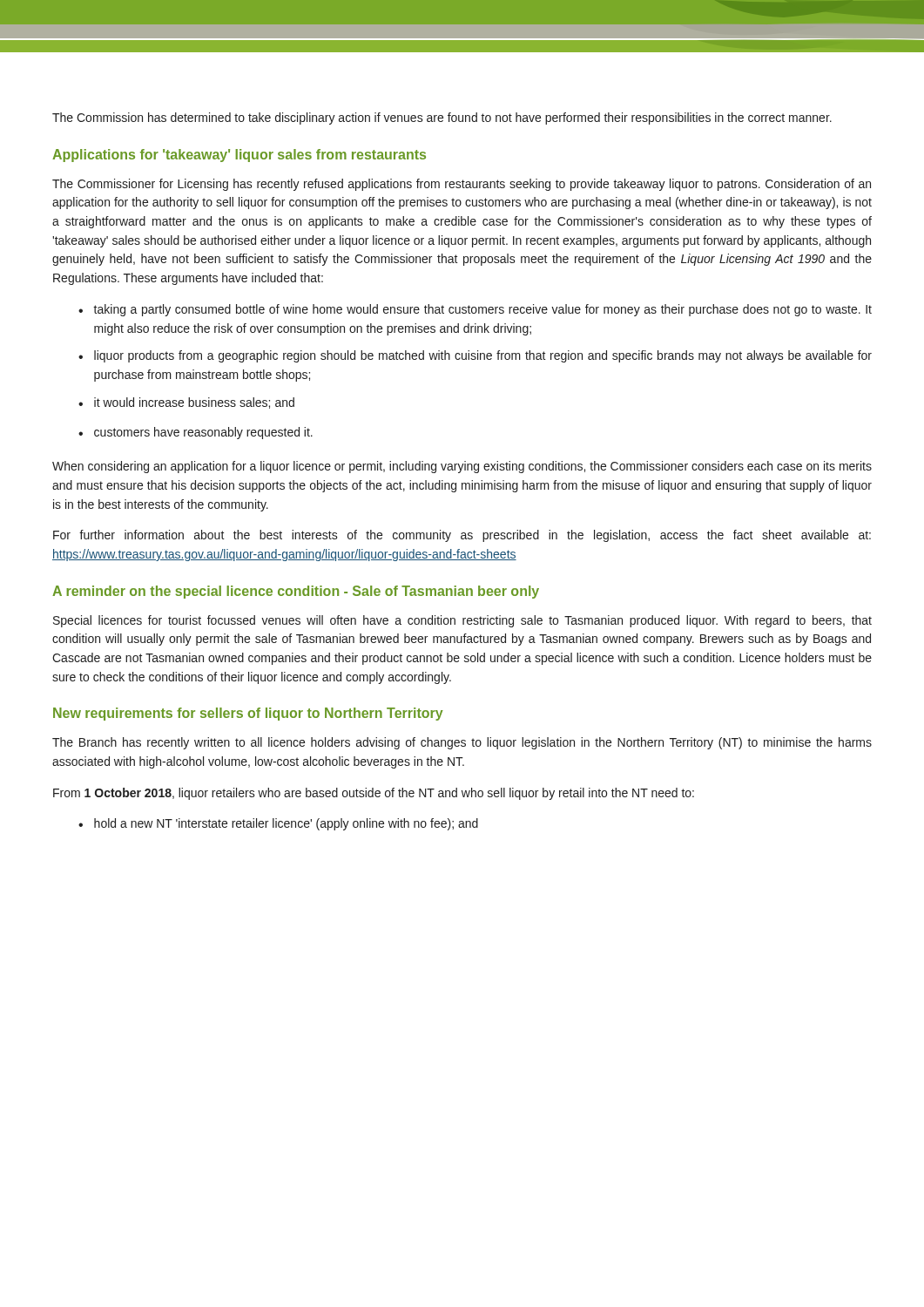924x1307 pixels.
Task: Where is the passage that starts "The Branch has"?
Action: tap(462, 752)
